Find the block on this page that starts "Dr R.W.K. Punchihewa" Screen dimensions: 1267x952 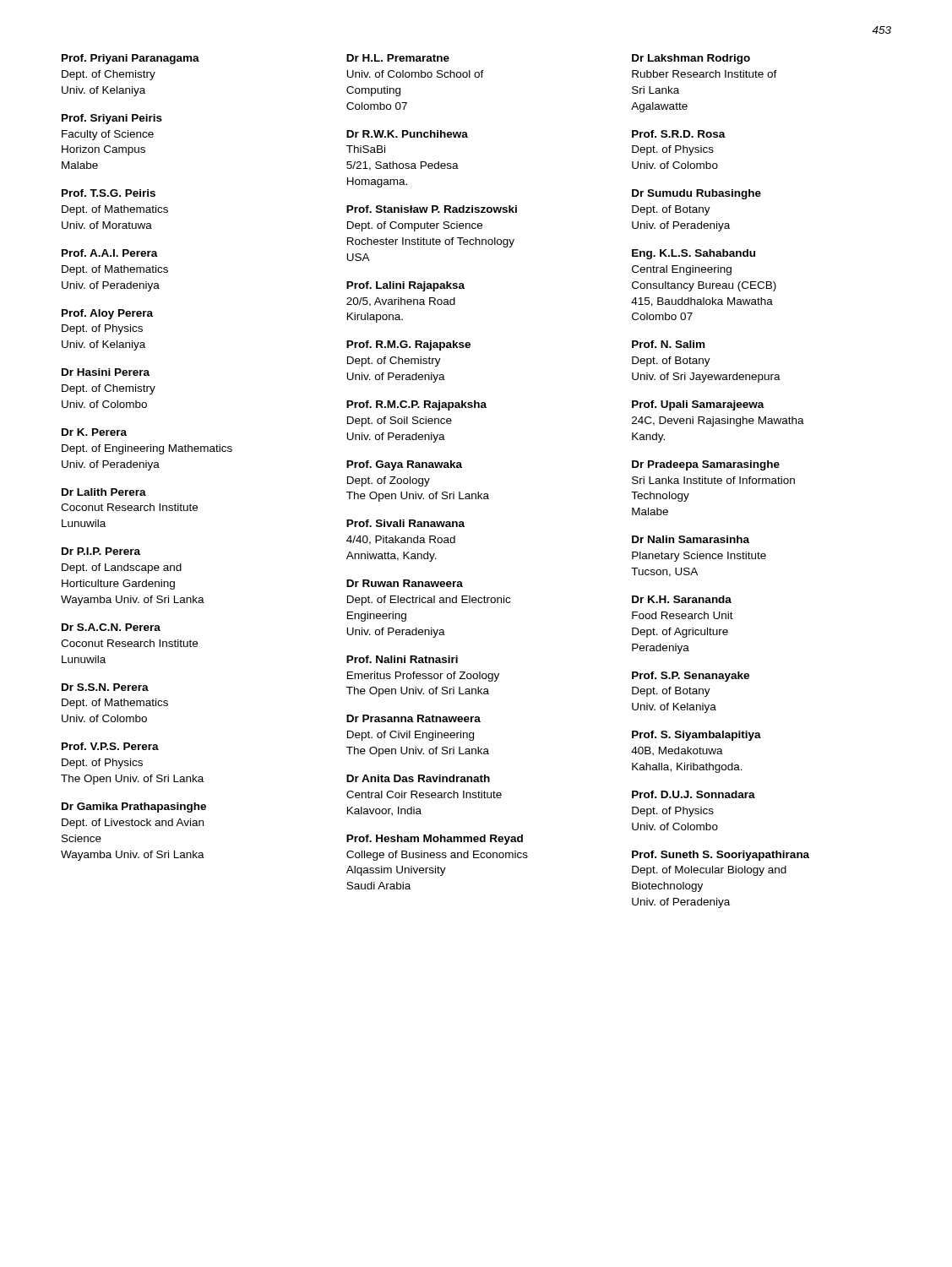(x=407, y=134)
